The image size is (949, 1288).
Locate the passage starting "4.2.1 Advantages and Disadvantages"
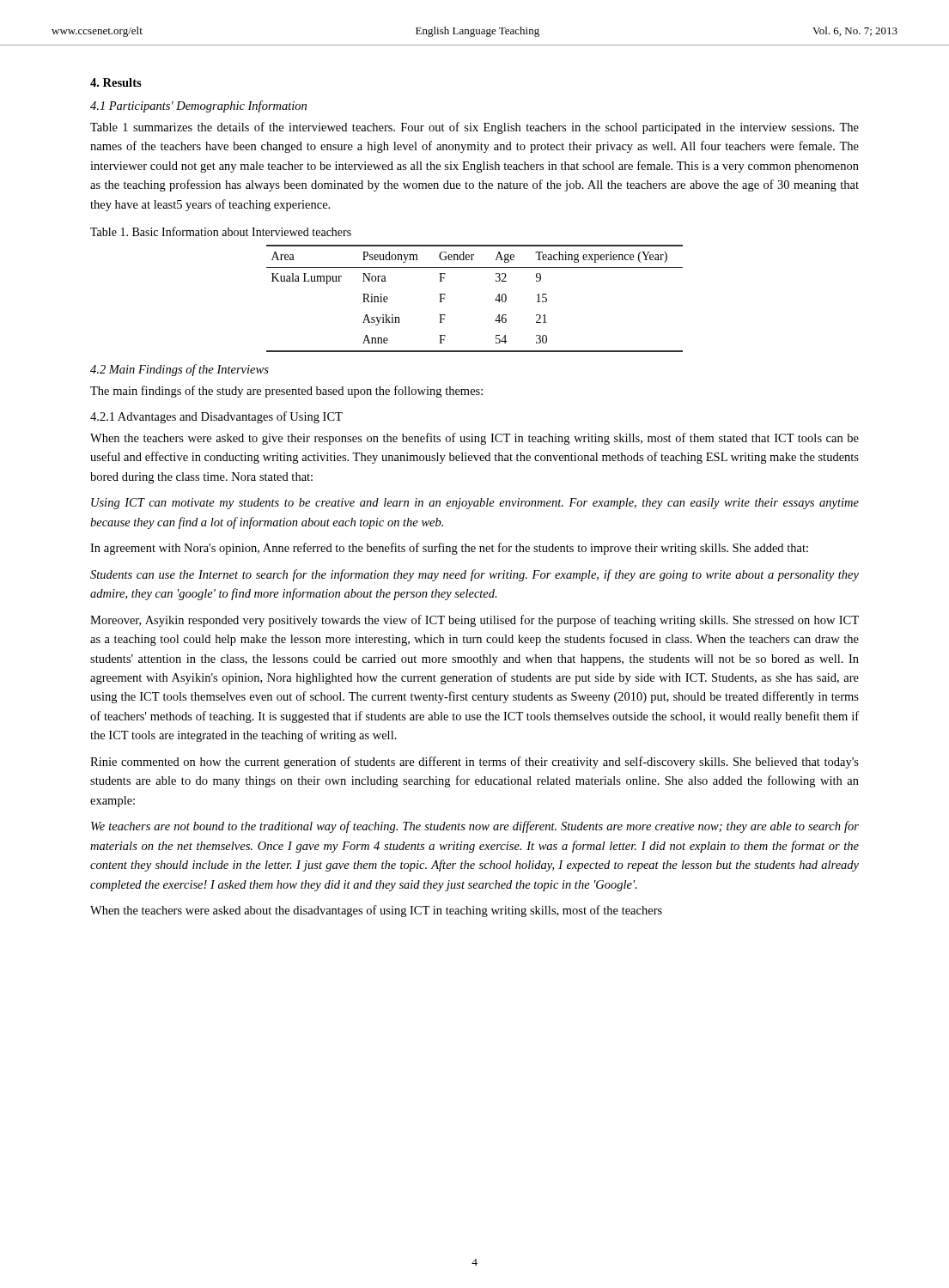(216, 416)
